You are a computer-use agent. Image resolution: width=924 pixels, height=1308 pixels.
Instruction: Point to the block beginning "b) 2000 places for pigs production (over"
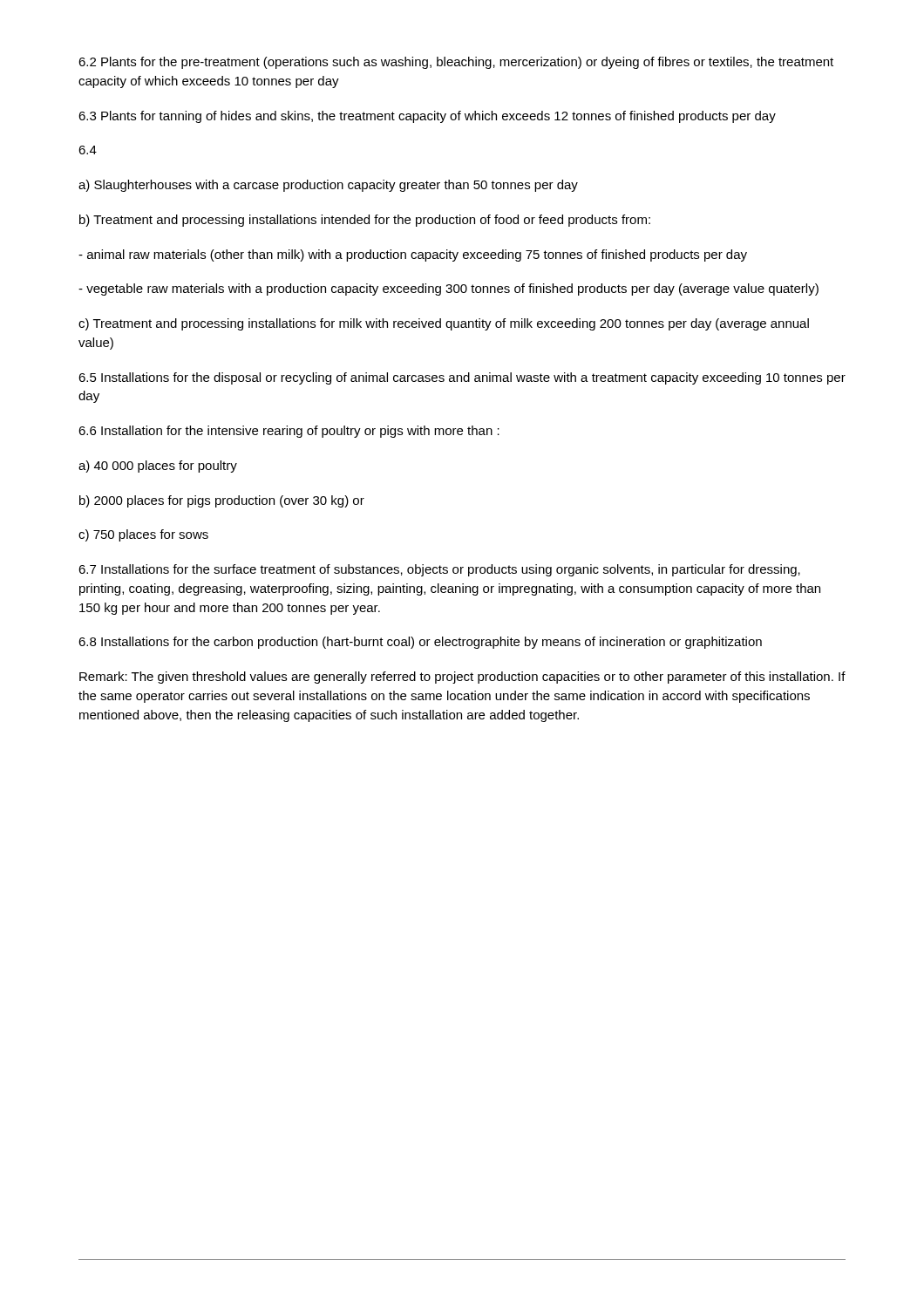(221, 500)
